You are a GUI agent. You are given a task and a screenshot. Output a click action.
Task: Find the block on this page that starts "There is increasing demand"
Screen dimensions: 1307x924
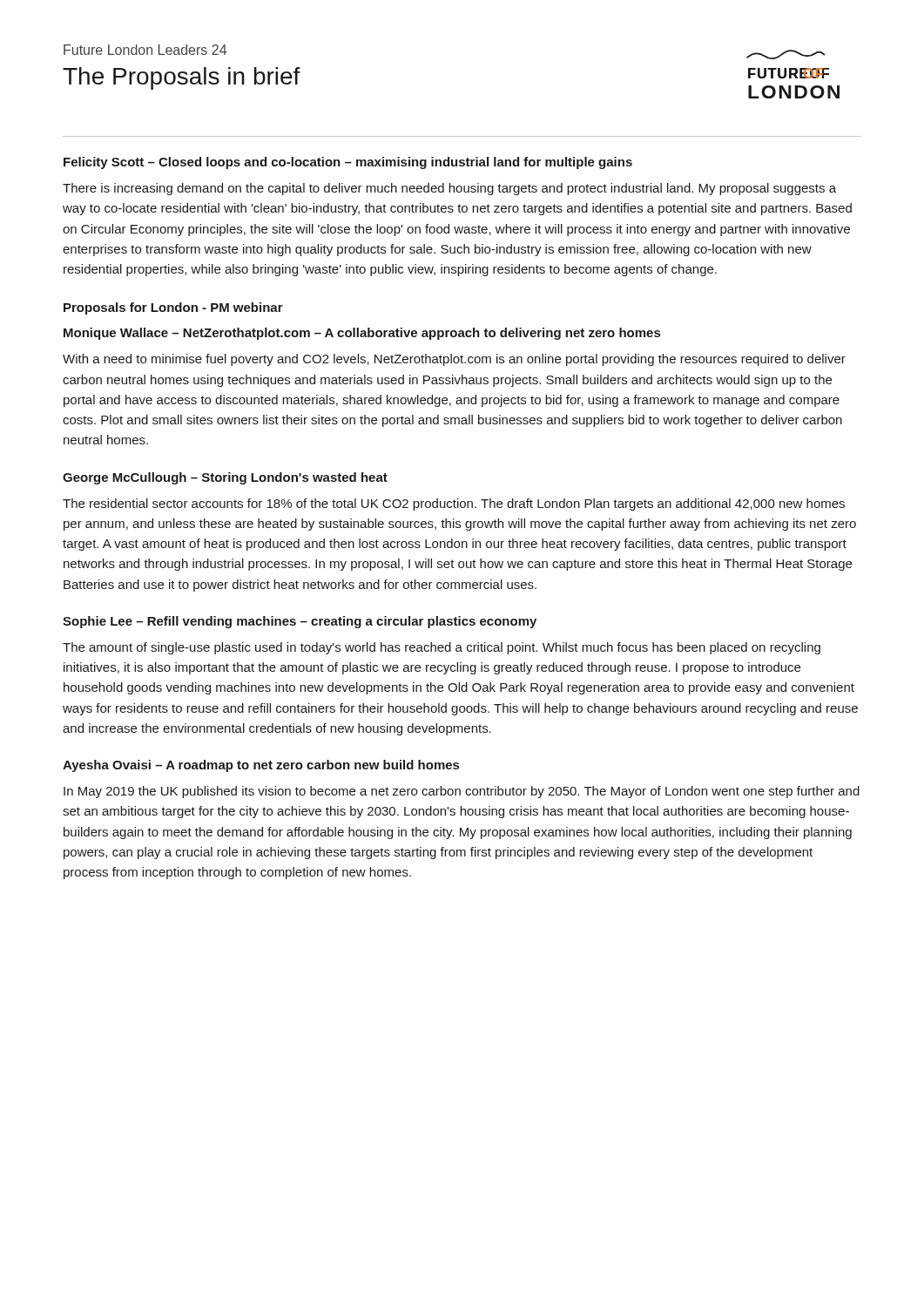(x=458, y=228)
